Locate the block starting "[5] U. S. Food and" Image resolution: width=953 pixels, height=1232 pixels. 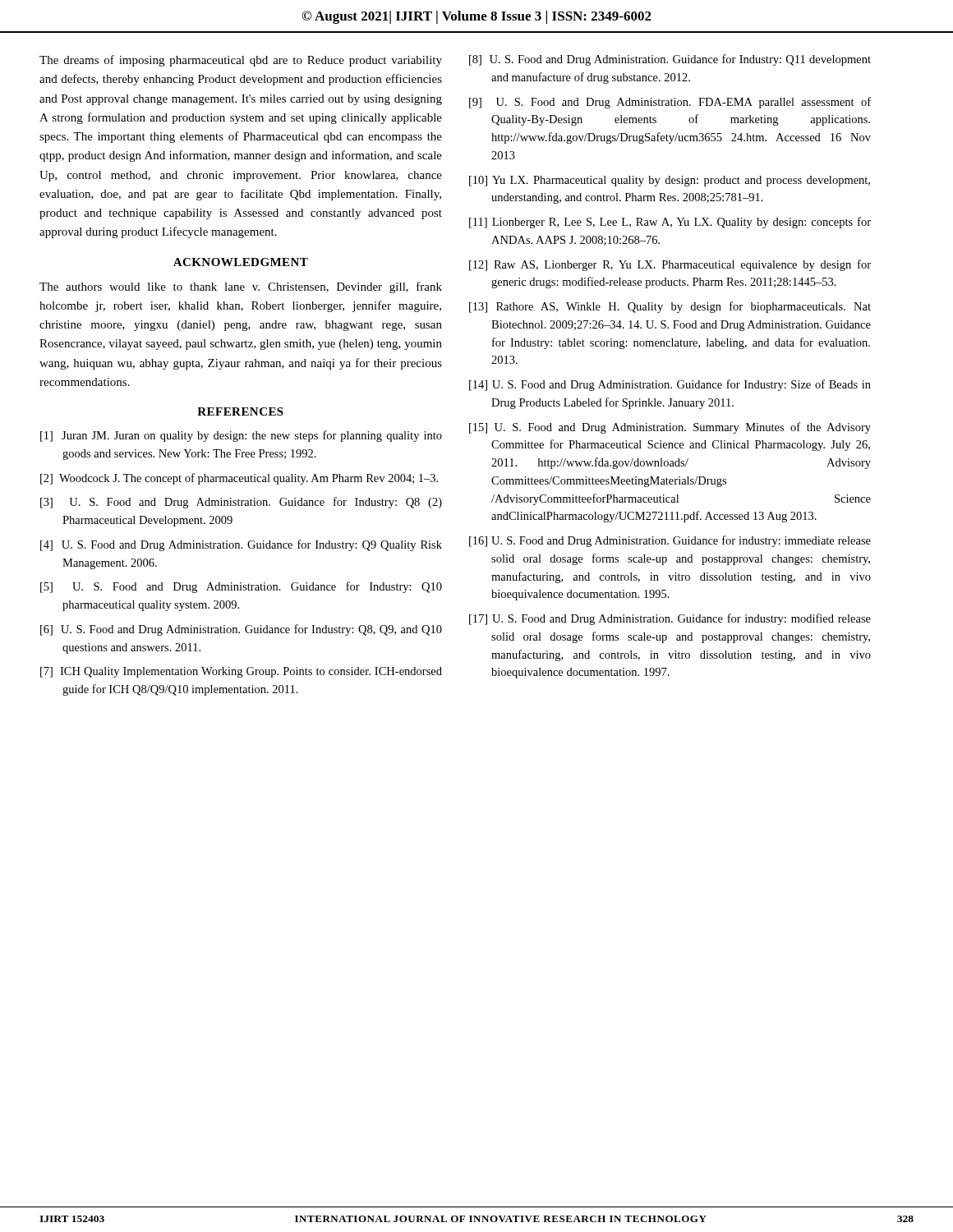[x=241, y=596]
